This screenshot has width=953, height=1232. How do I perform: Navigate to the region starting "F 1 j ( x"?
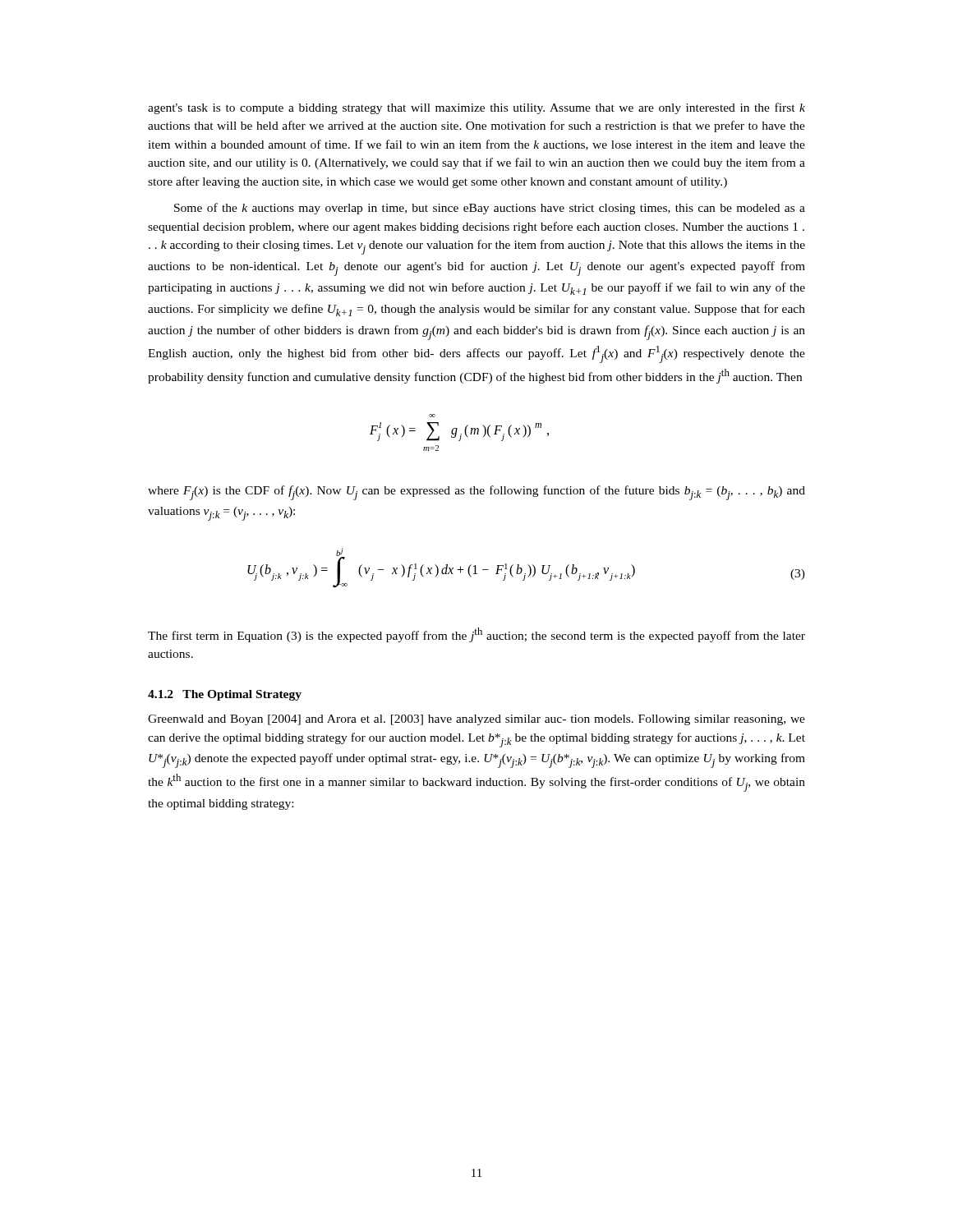click(476, 431)
